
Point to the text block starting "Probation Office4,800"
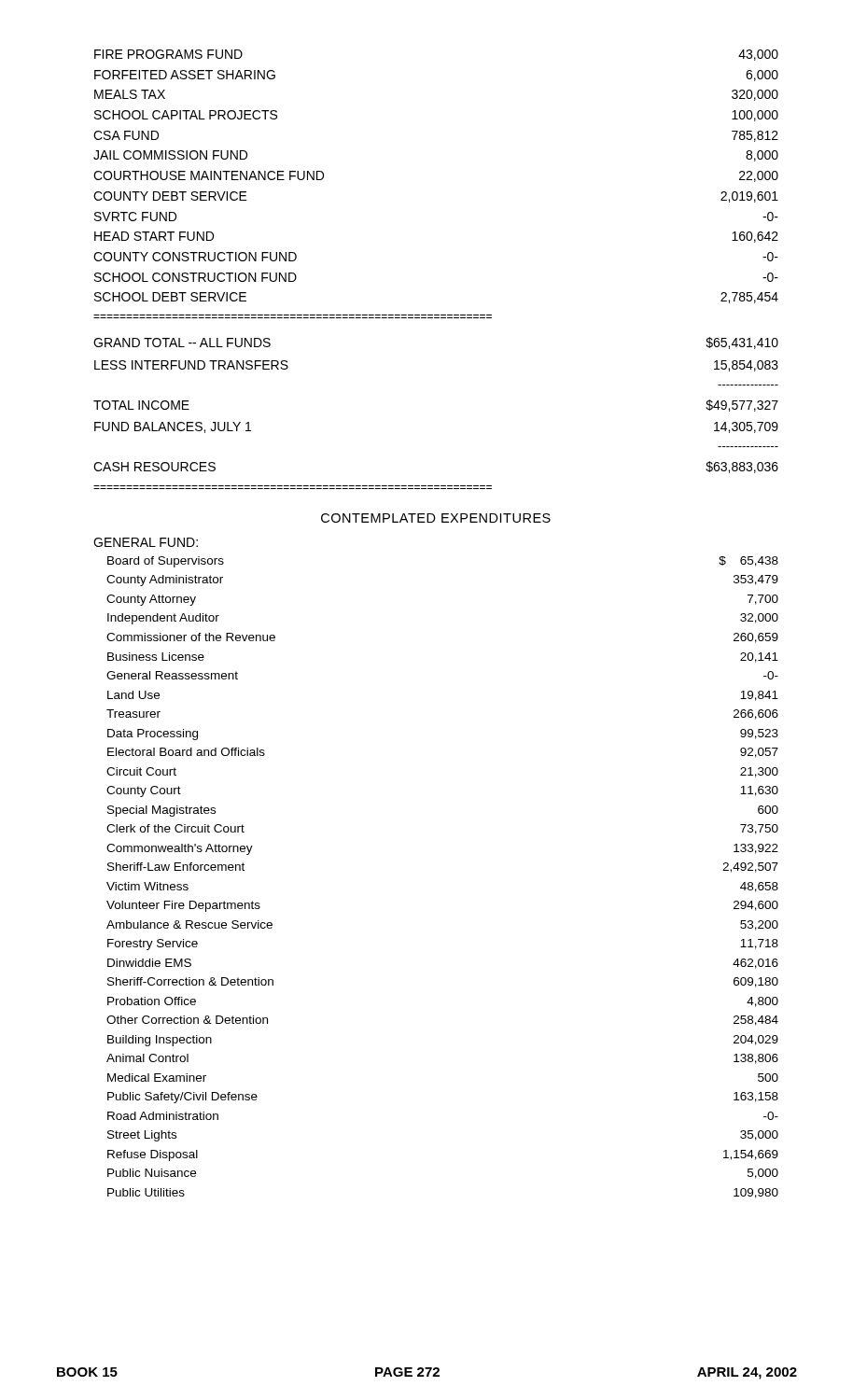tap(148, 1002)
